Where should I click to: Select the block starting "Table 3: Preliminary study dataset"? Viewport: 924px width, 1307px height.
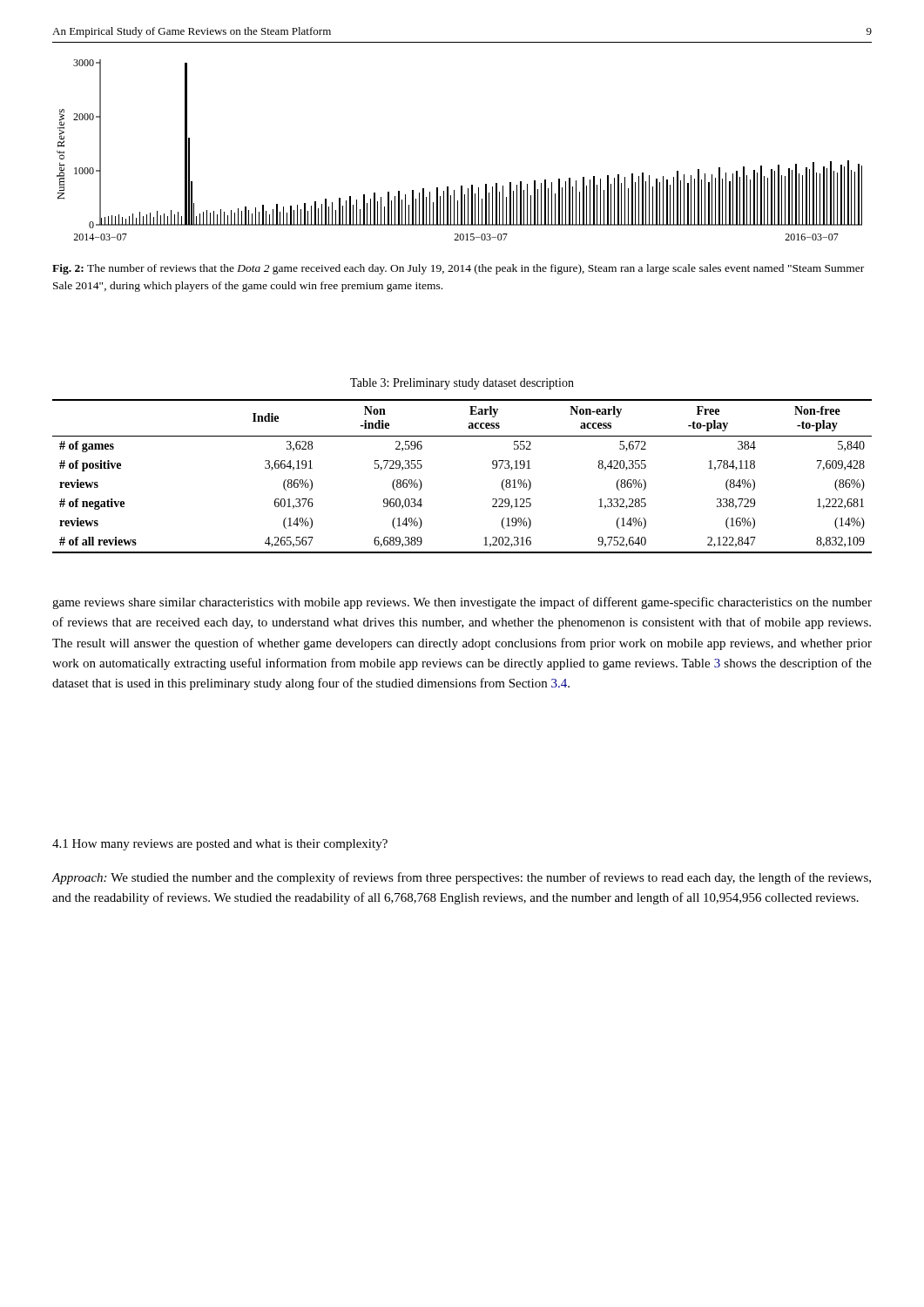click(462, 383)
